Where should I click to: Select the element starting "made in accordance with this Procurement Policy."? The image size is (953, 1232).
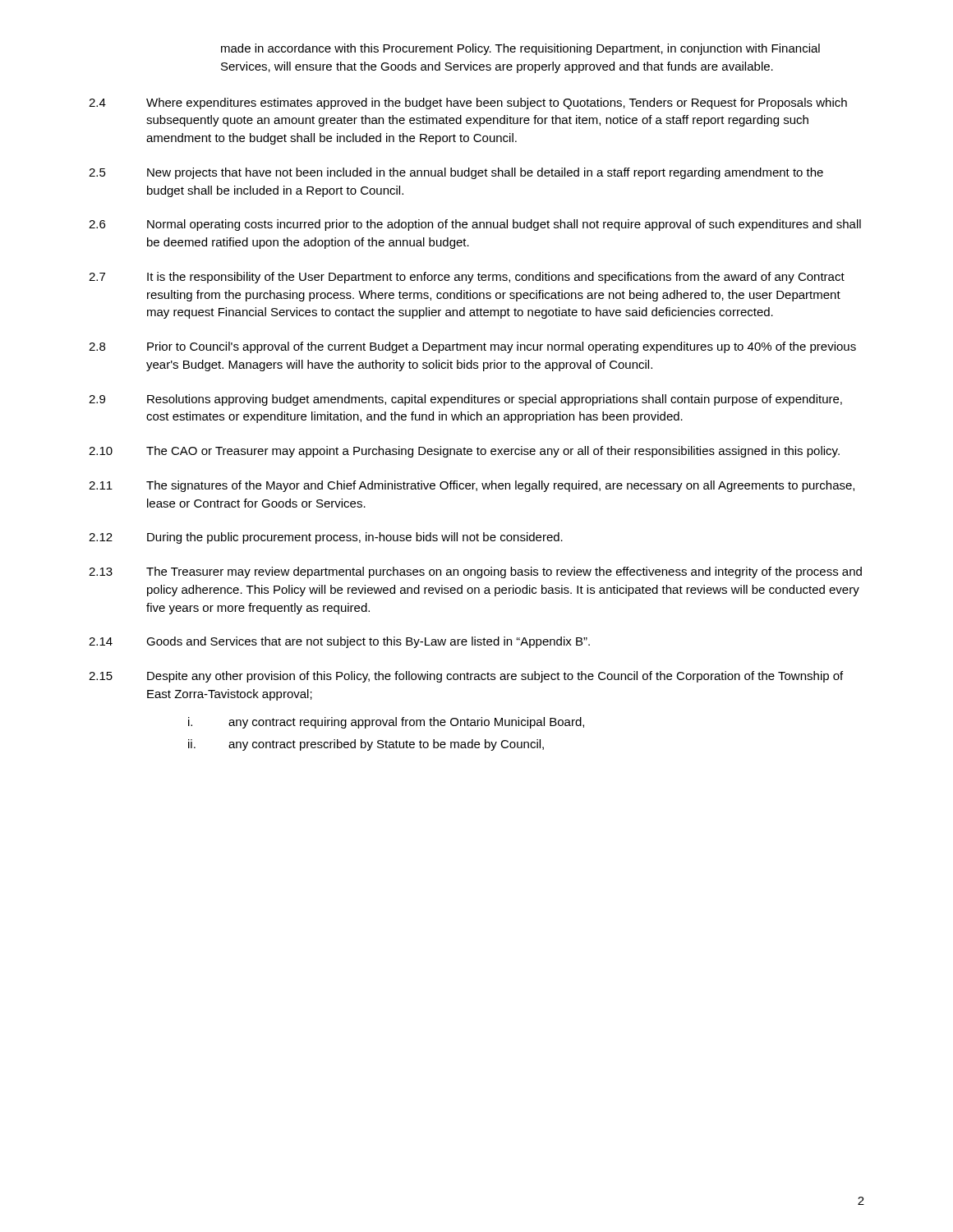click(x=520, y=57)
